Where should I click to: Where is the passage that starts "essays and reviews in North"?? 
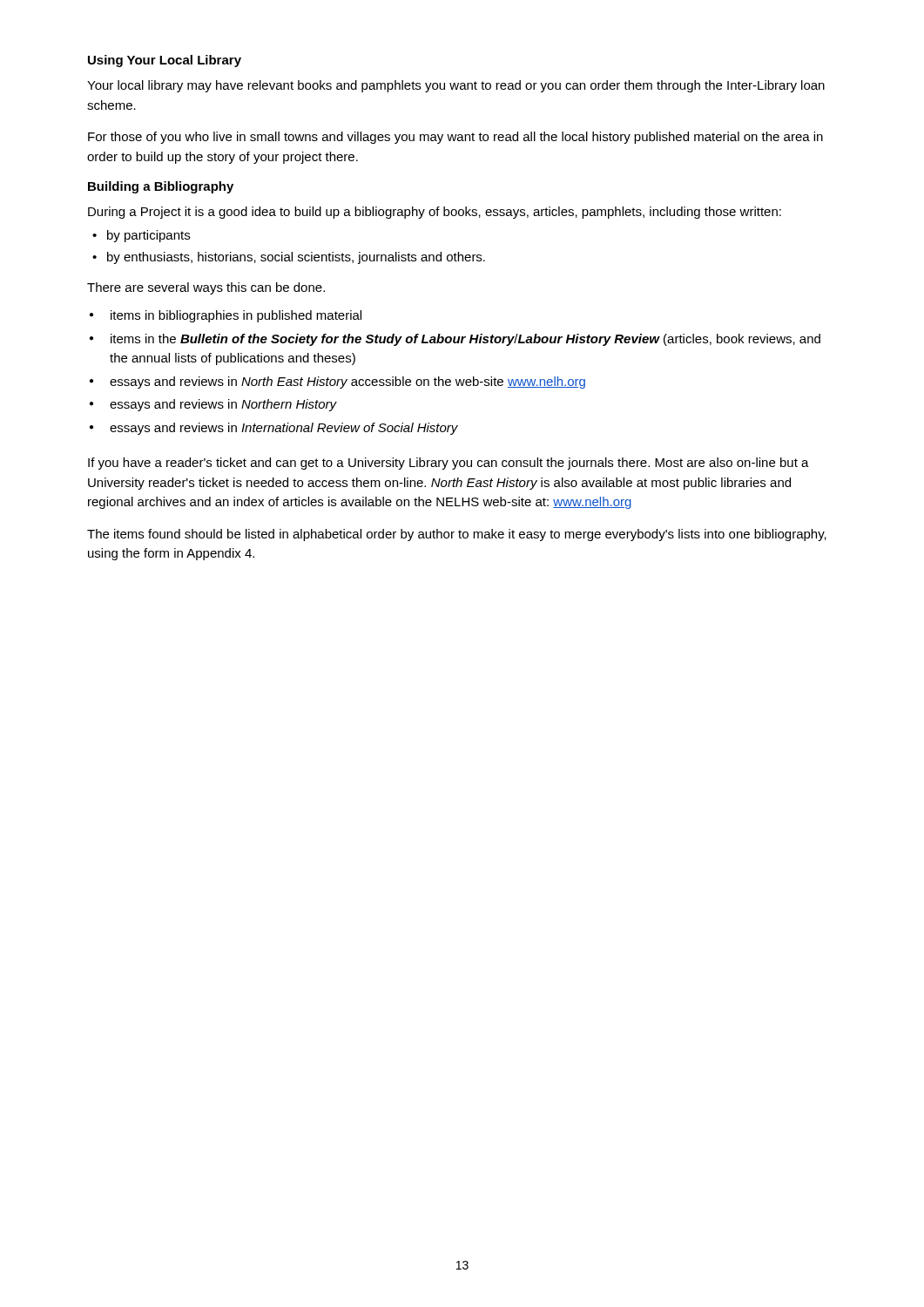[x=348, y=381]
